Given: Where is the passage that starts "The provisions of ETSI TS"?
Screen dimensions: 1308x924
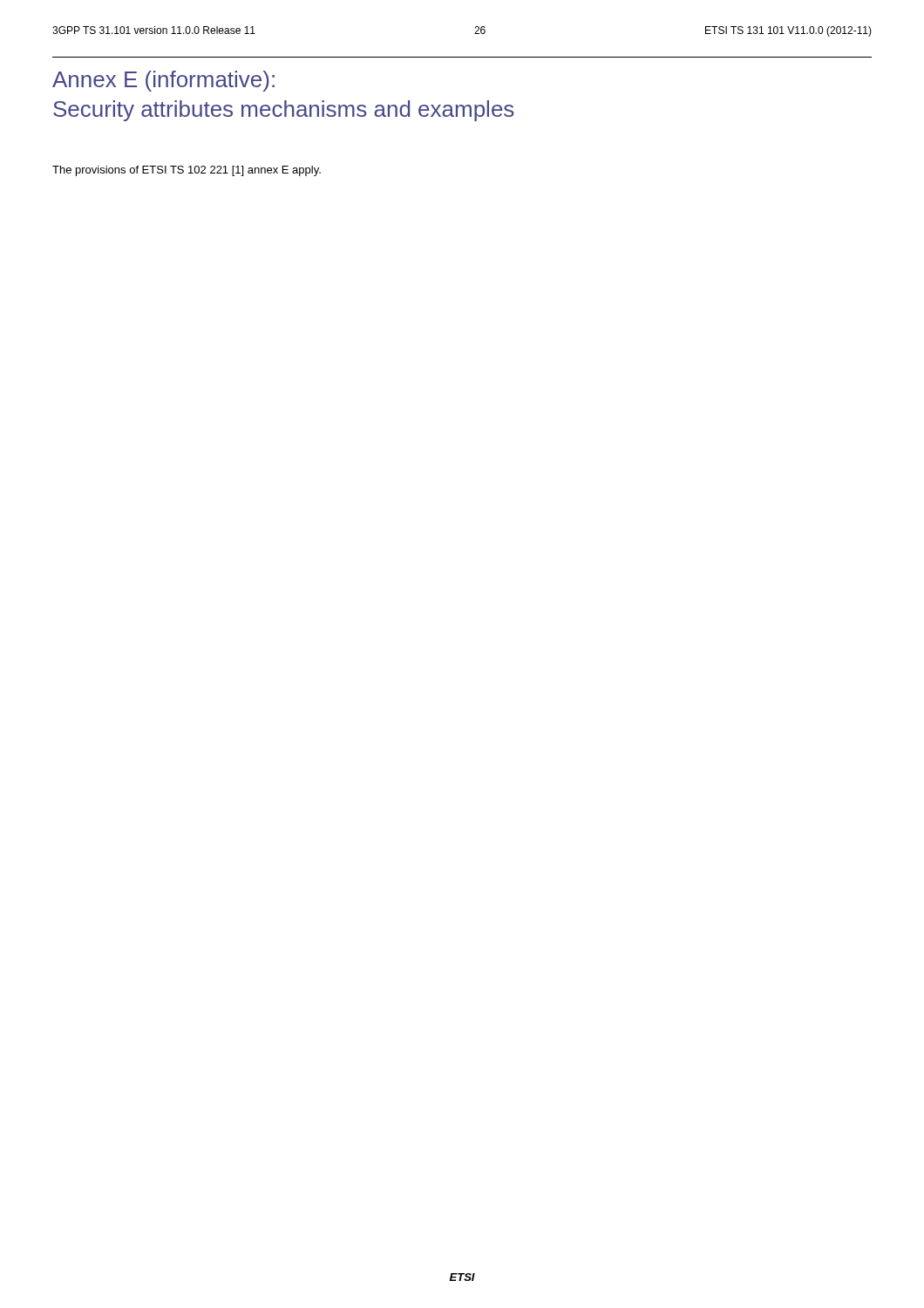Looking at the screenshot, I should point(187,171).
